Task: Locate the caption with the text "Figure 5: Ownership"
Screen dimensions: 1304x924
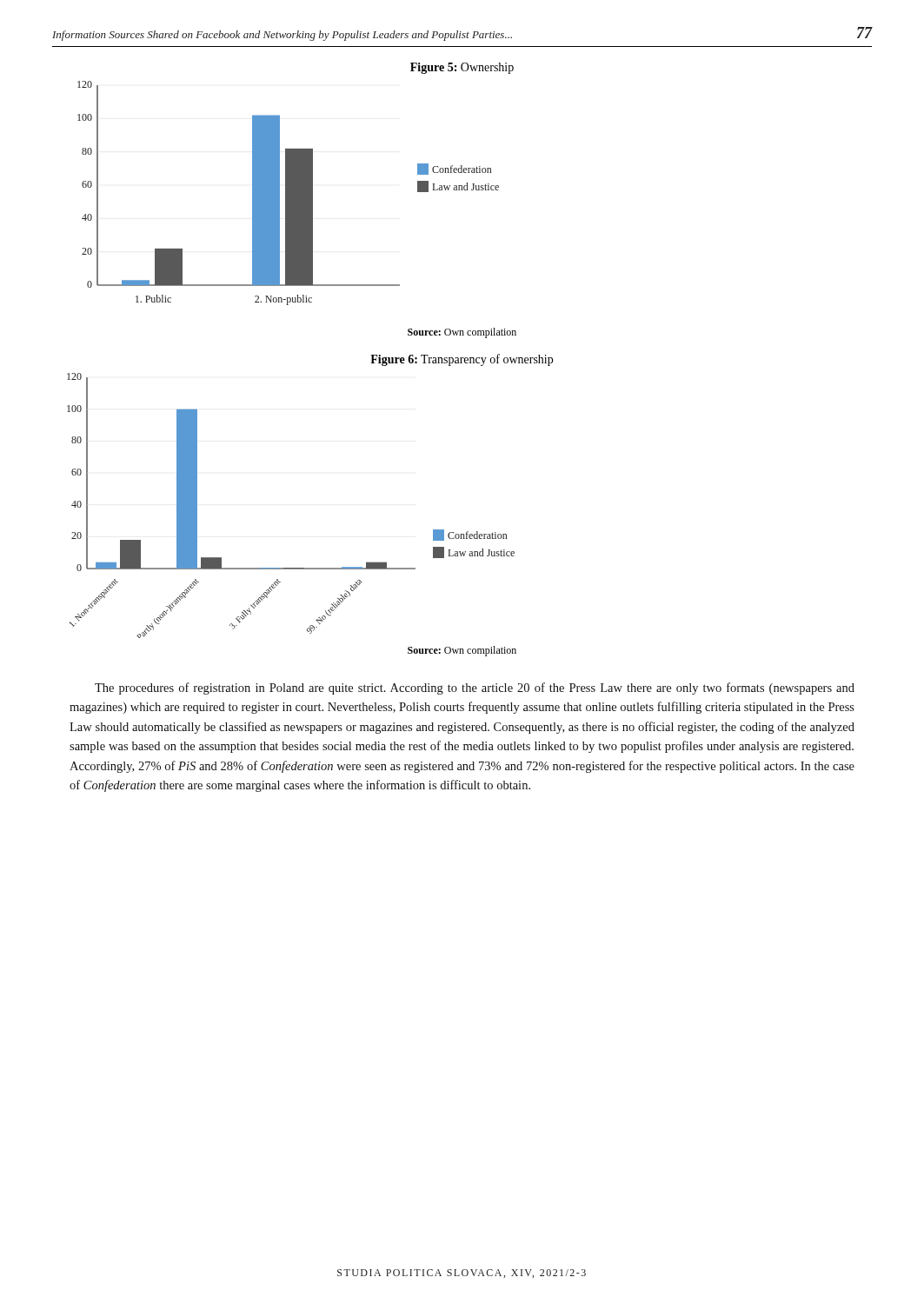Action: pyautogui.click(x=462, y=67)
